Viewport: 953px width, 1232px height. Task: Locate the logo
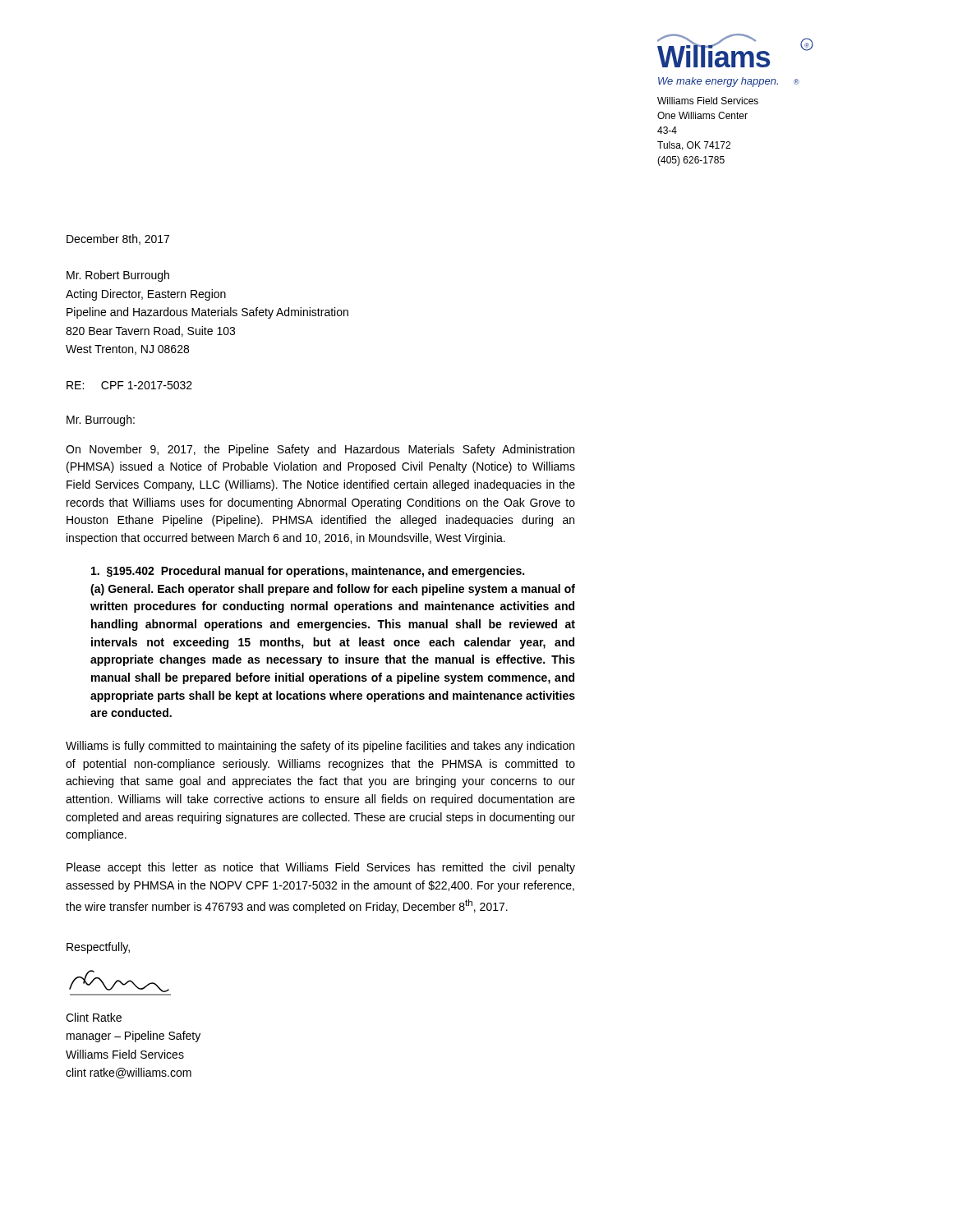[x=772, y=62]
